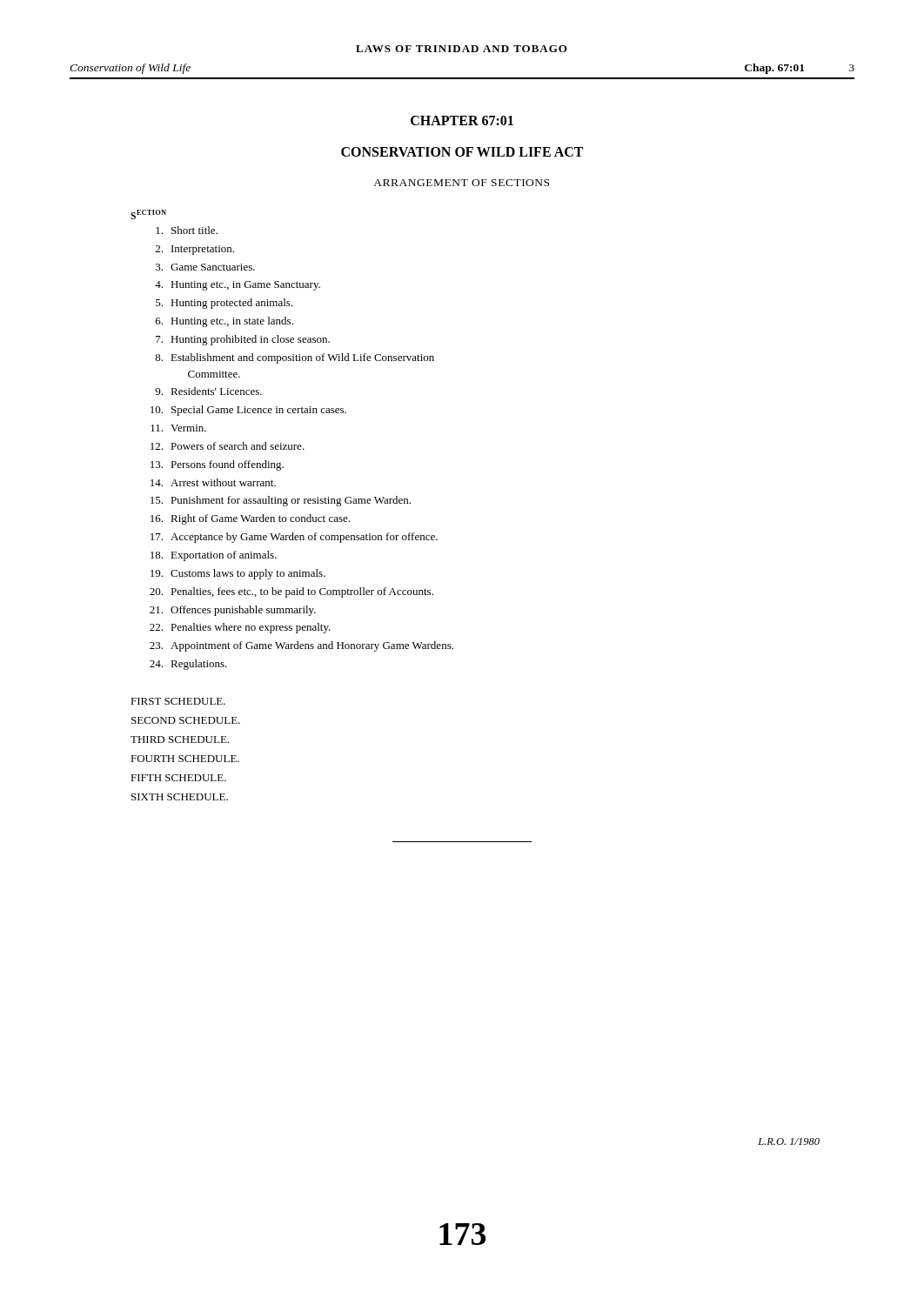Navigate to the region starting "15. Punishment for assaulting or"
This screenshot has width=924, height=1305.
tap(281, 501)
